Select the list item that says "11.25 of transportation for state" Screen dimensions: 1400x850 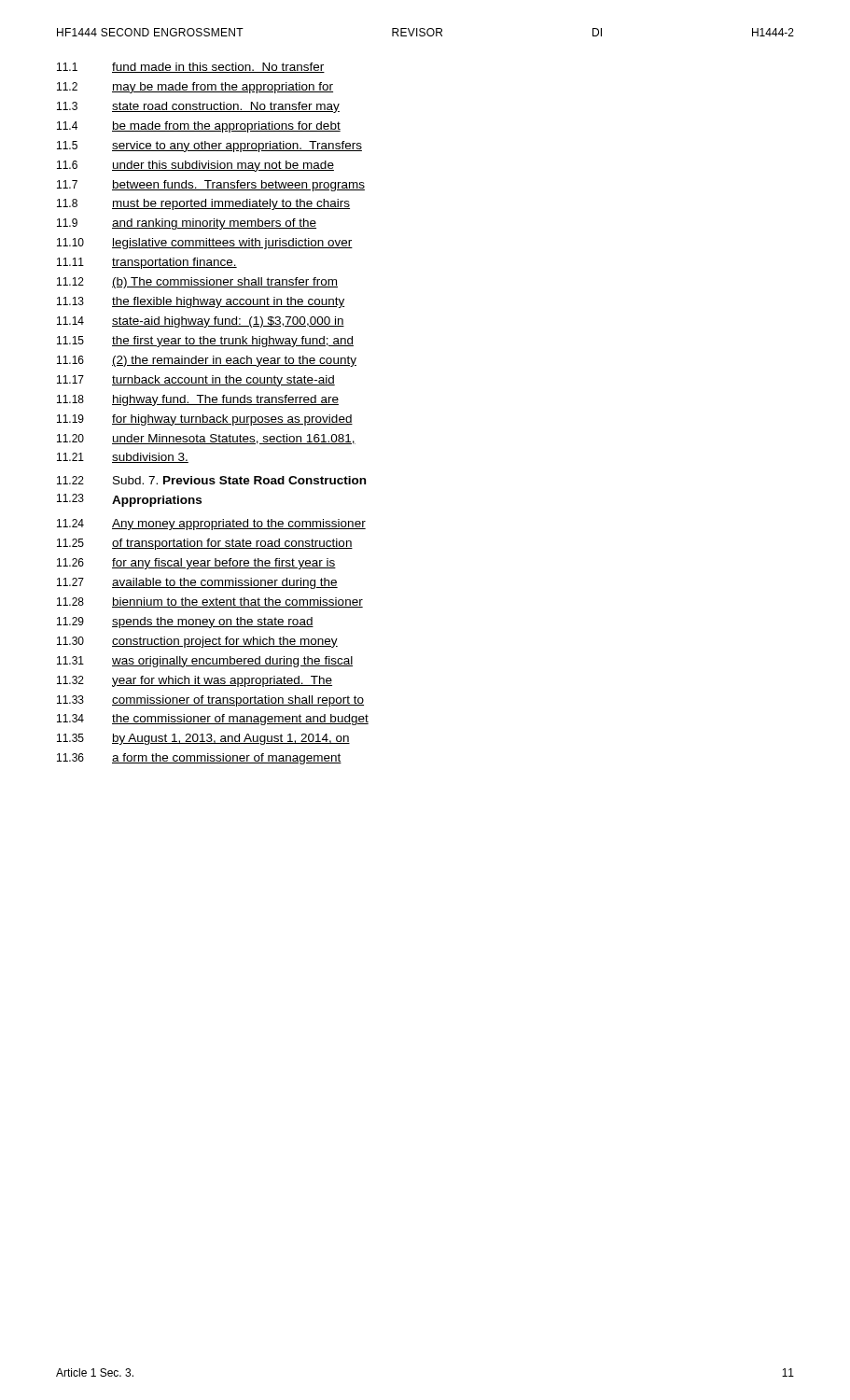pyautogui.click(x=205, y=544)
